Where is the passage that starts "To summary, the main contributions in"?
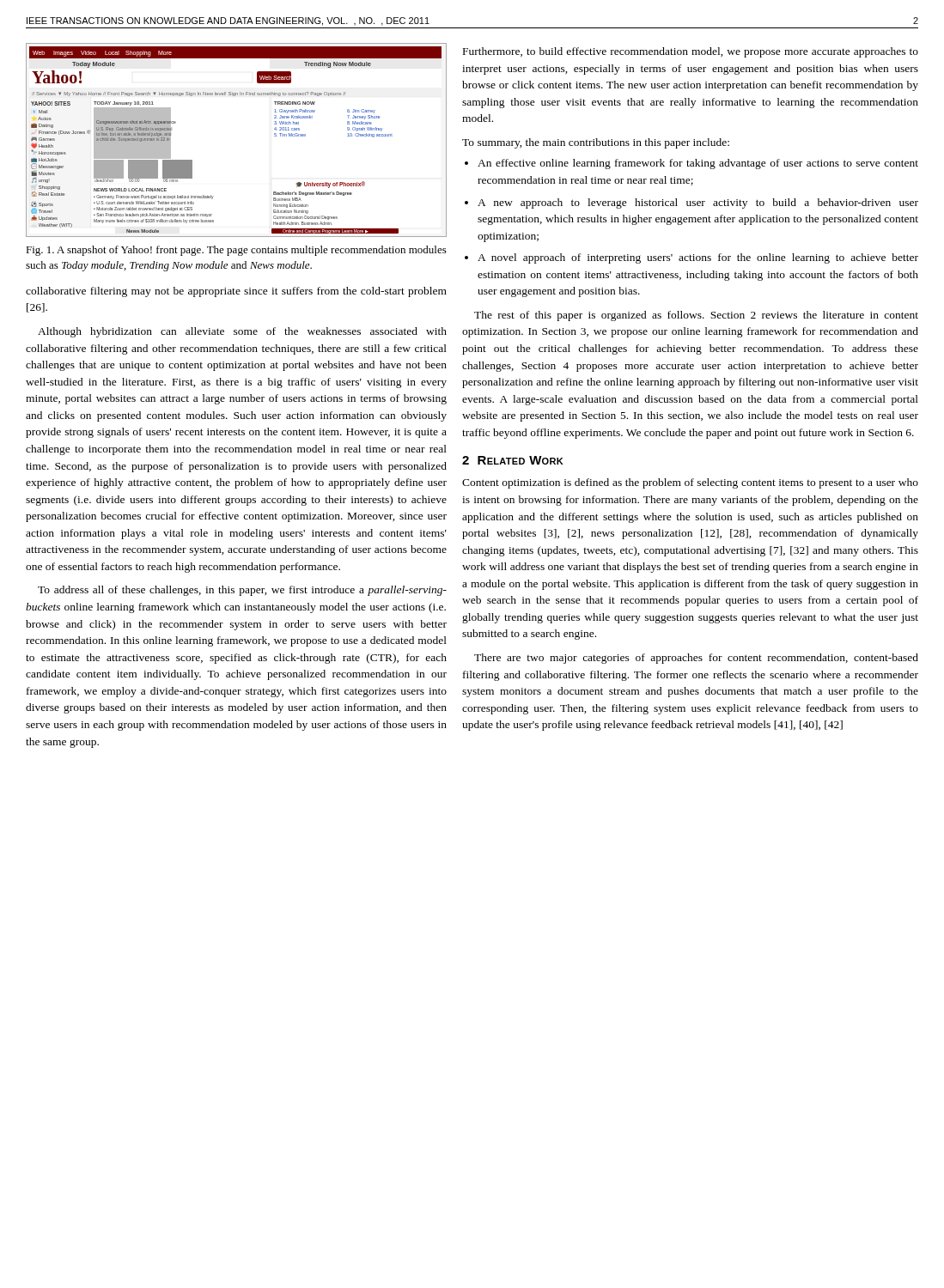Viewport: 944px width, 1288px height. click(x=596, y=142)
